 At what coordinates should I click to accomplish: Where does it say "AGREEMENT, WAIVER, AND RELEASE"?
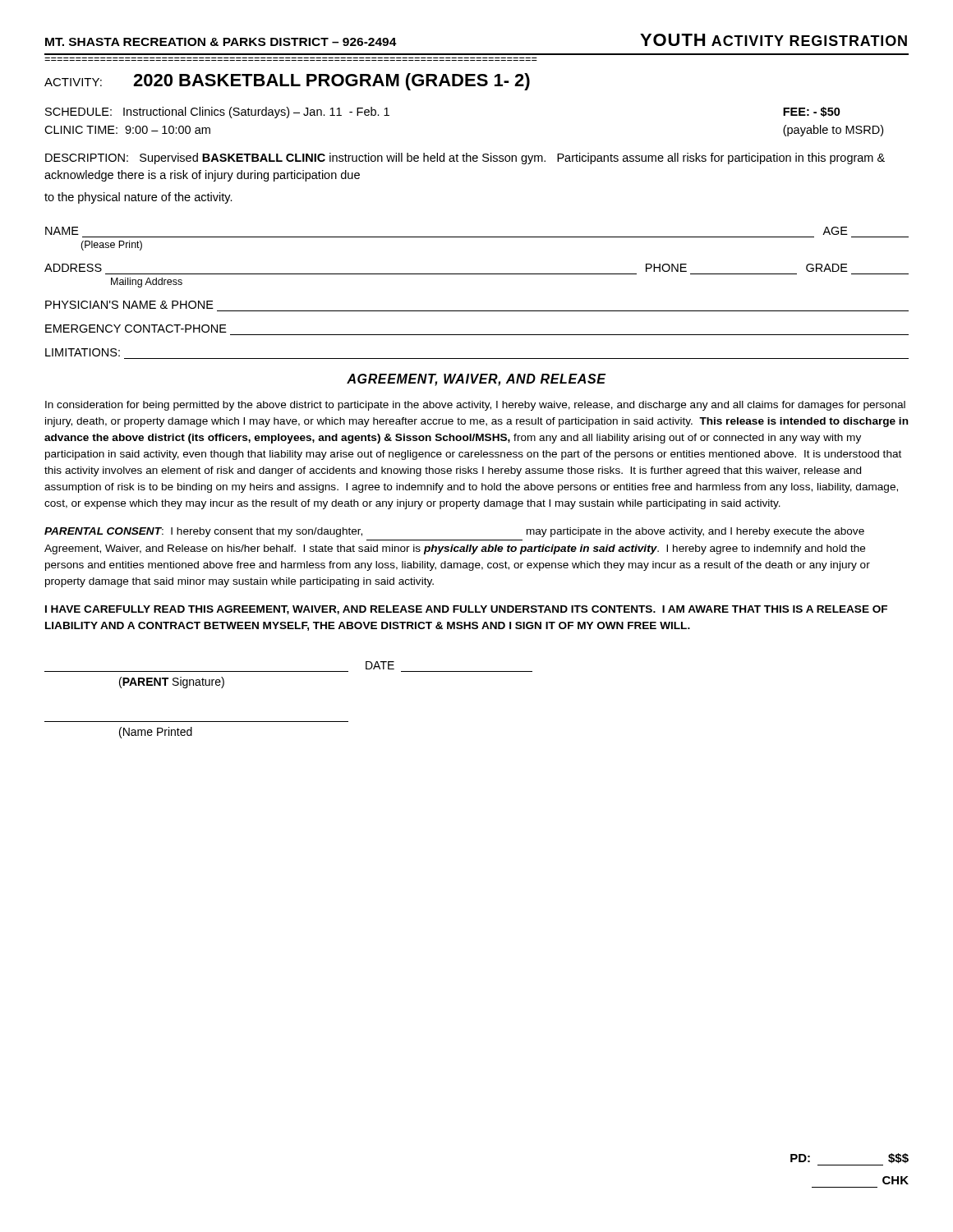click(476, 379)
